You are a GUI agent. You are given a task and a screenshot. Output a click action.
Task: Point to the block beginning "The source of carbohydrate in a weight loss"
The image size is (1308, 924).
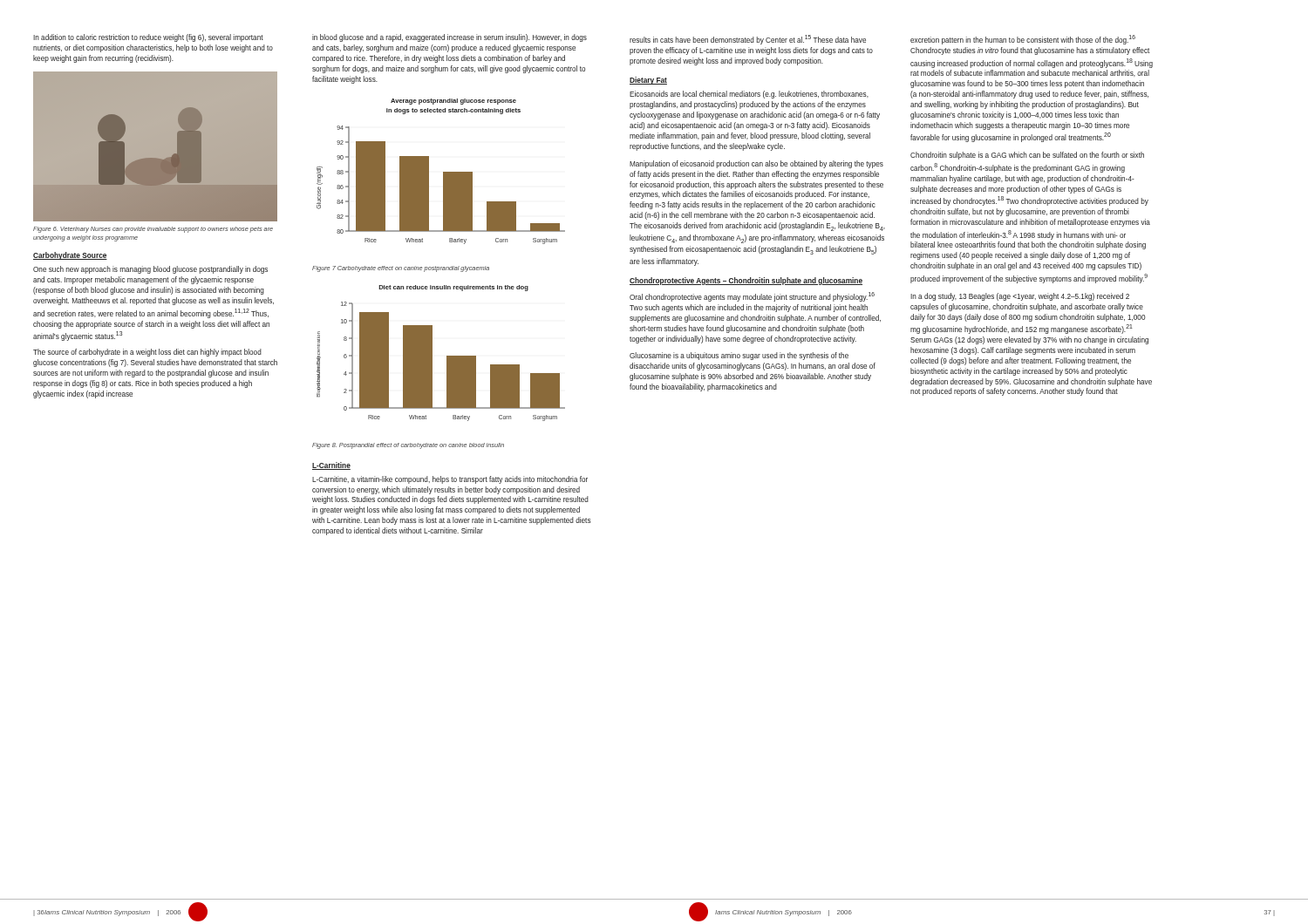[x=155, y=373]
